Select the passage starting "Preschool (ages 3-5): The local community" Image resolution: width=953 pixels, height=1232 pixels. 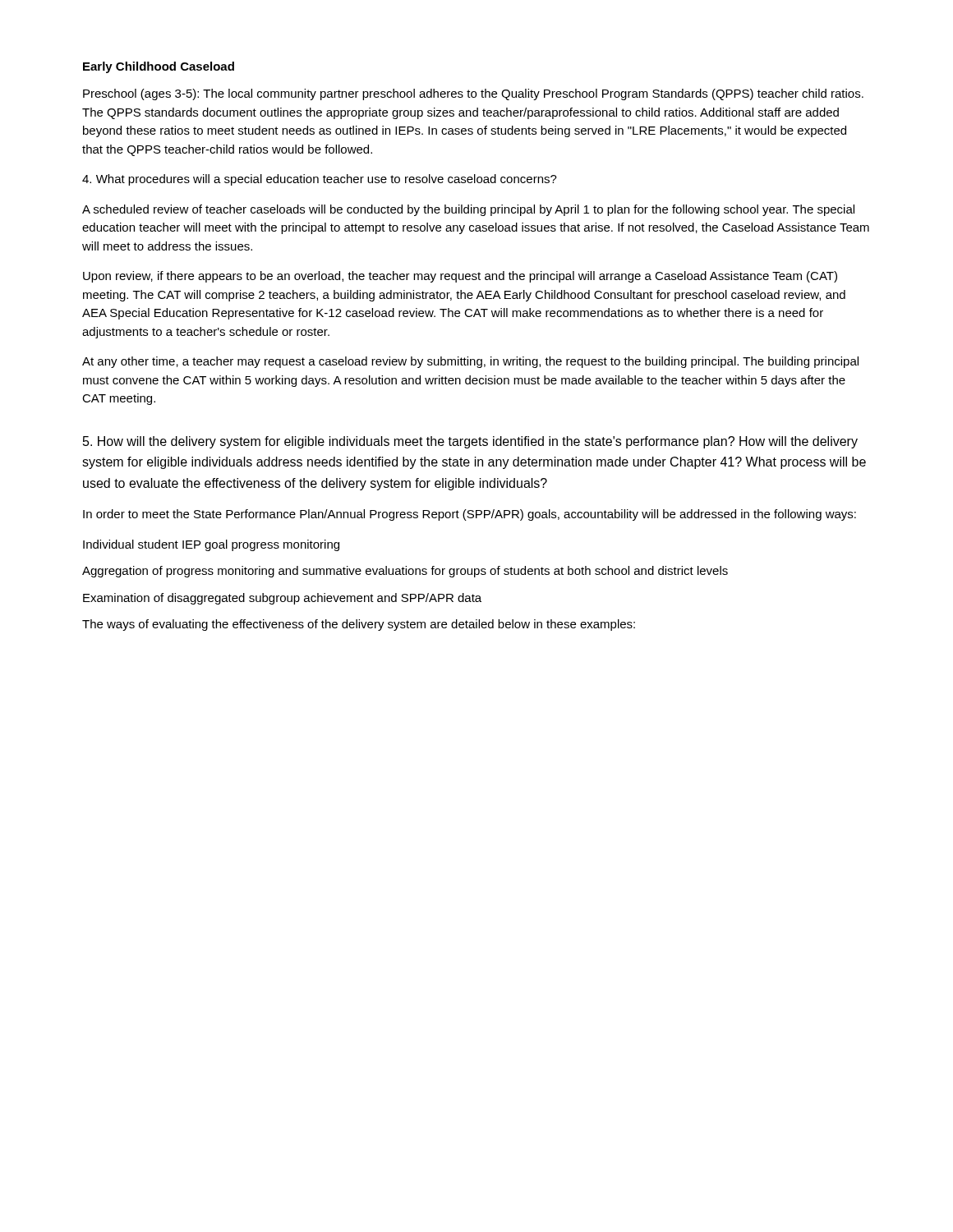[x=473, y=121]
